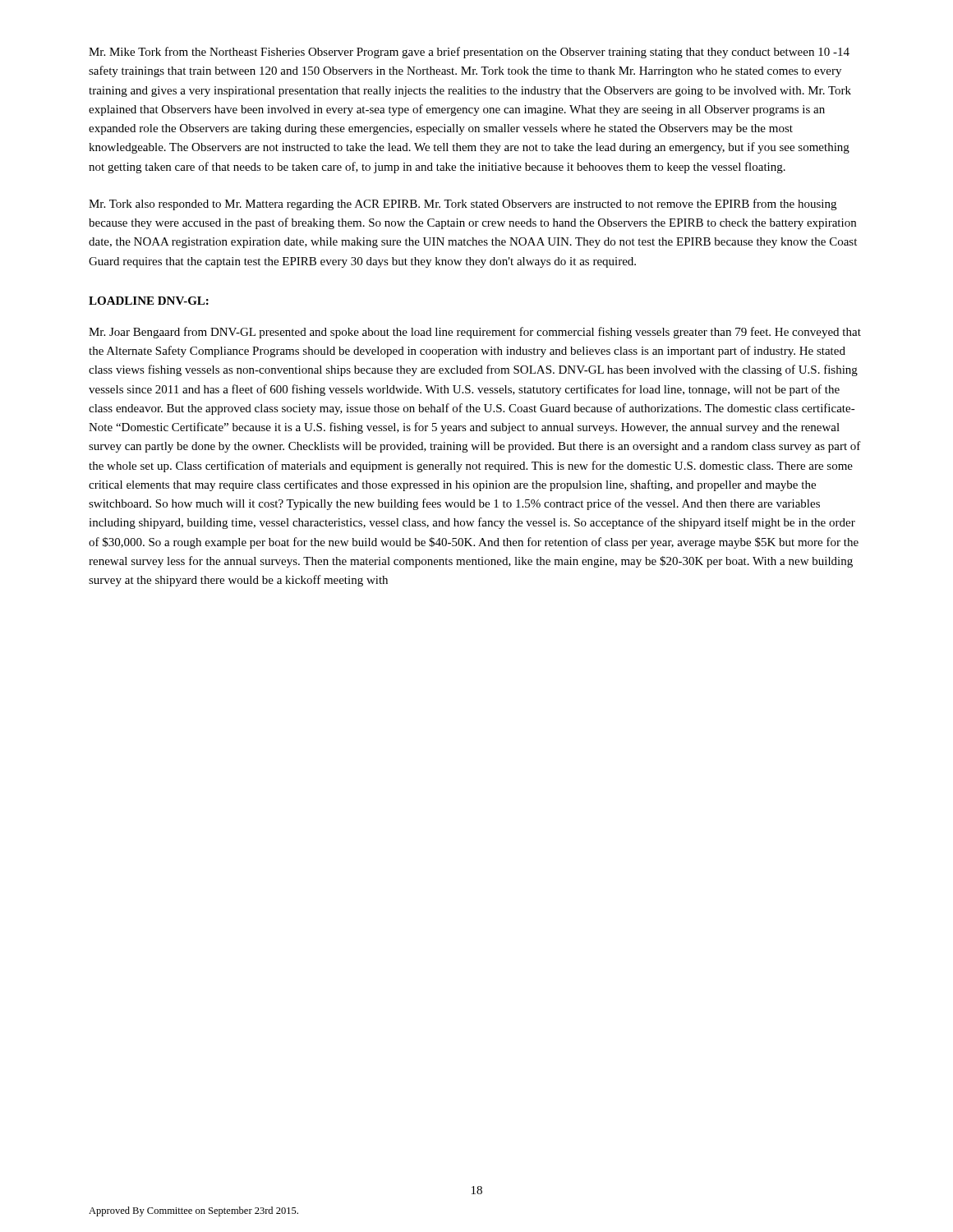Locate the text "LOADLINE DNV-GL:"
The width and height of the screenshot is (953, 1232).
[x=149, y=300]
